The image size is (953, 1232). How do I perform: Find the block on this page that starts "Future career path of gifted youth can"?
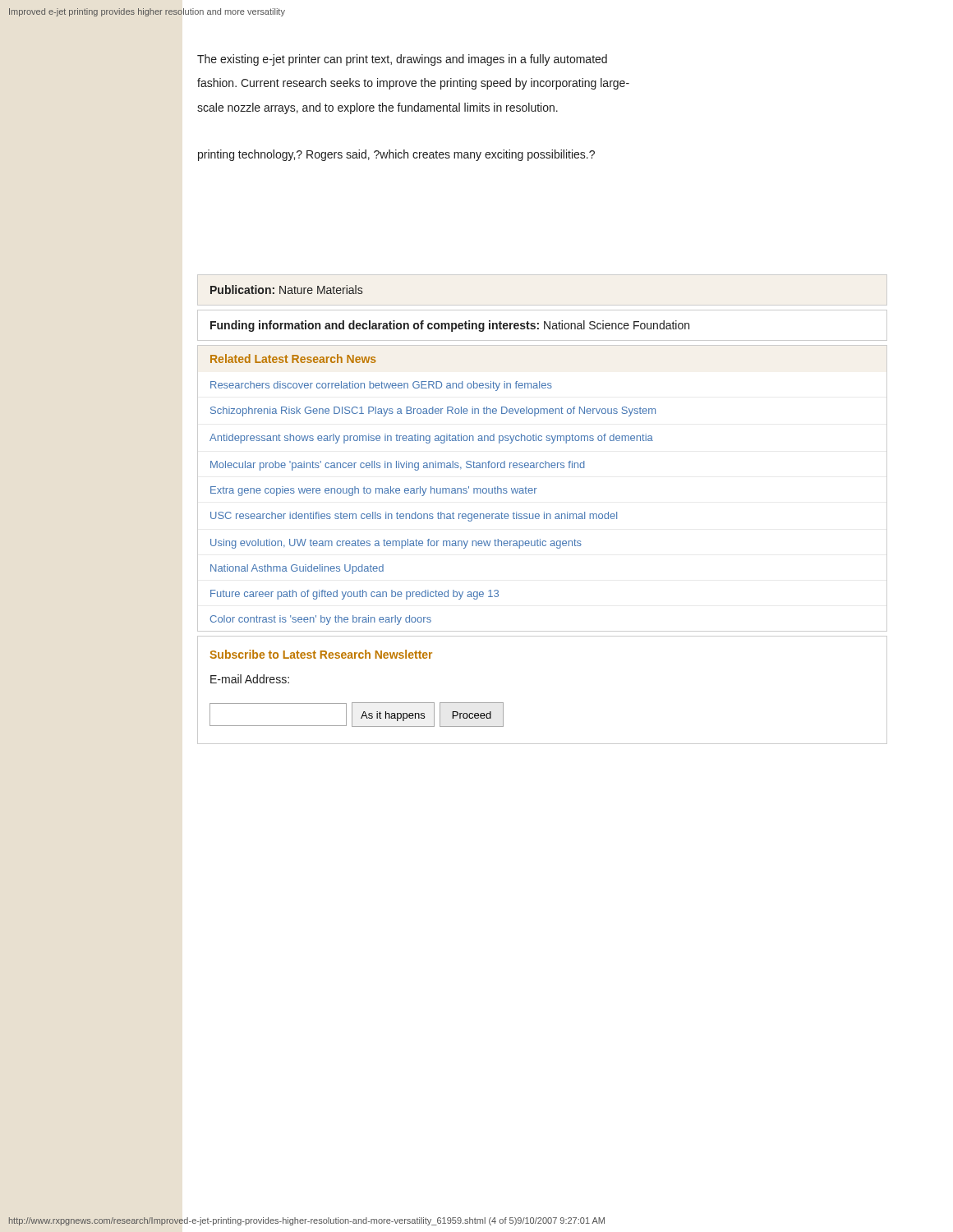point(354,594)
